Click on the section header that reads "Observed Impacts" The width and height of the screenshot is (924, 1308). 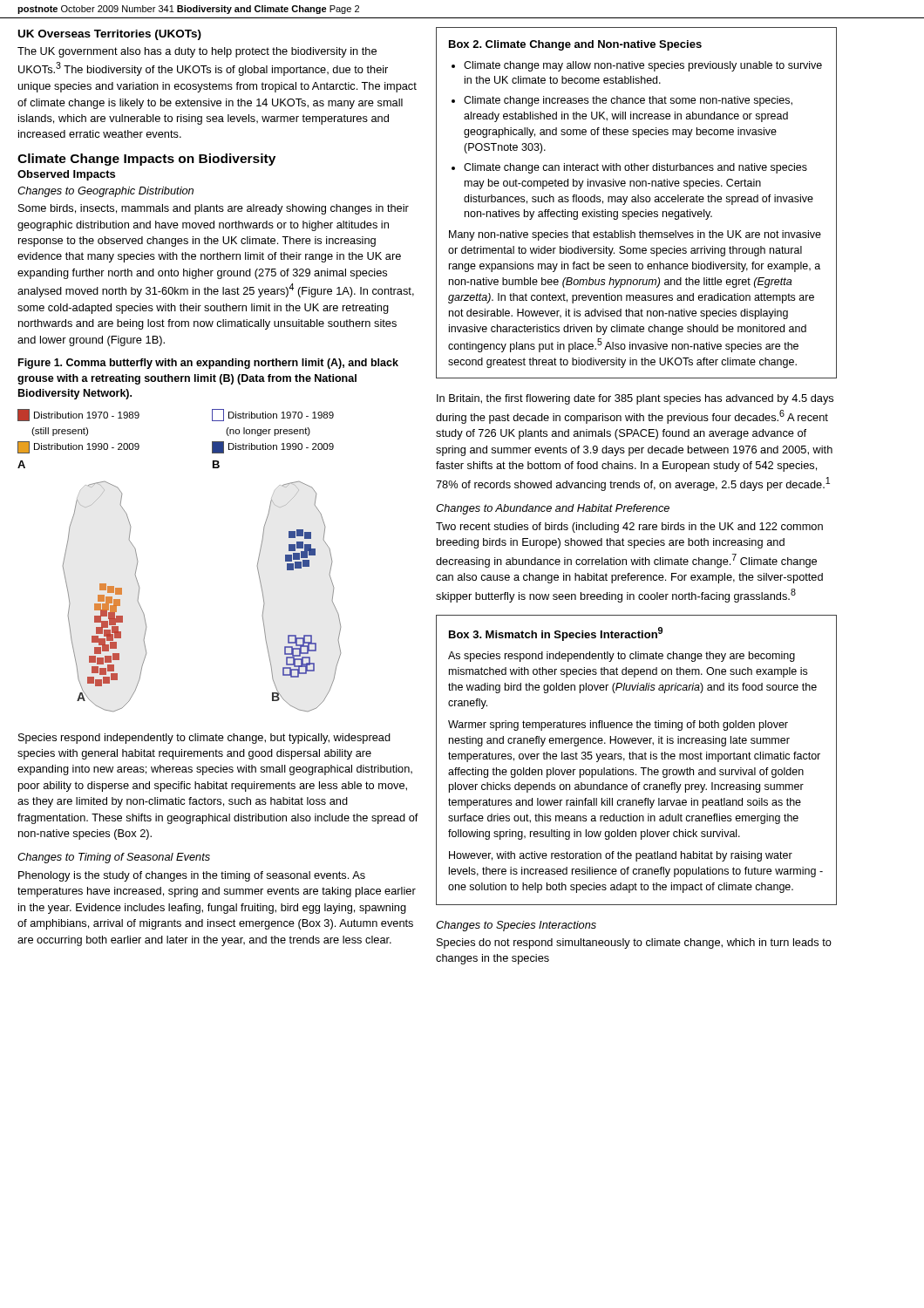click(x=67, y=174)
